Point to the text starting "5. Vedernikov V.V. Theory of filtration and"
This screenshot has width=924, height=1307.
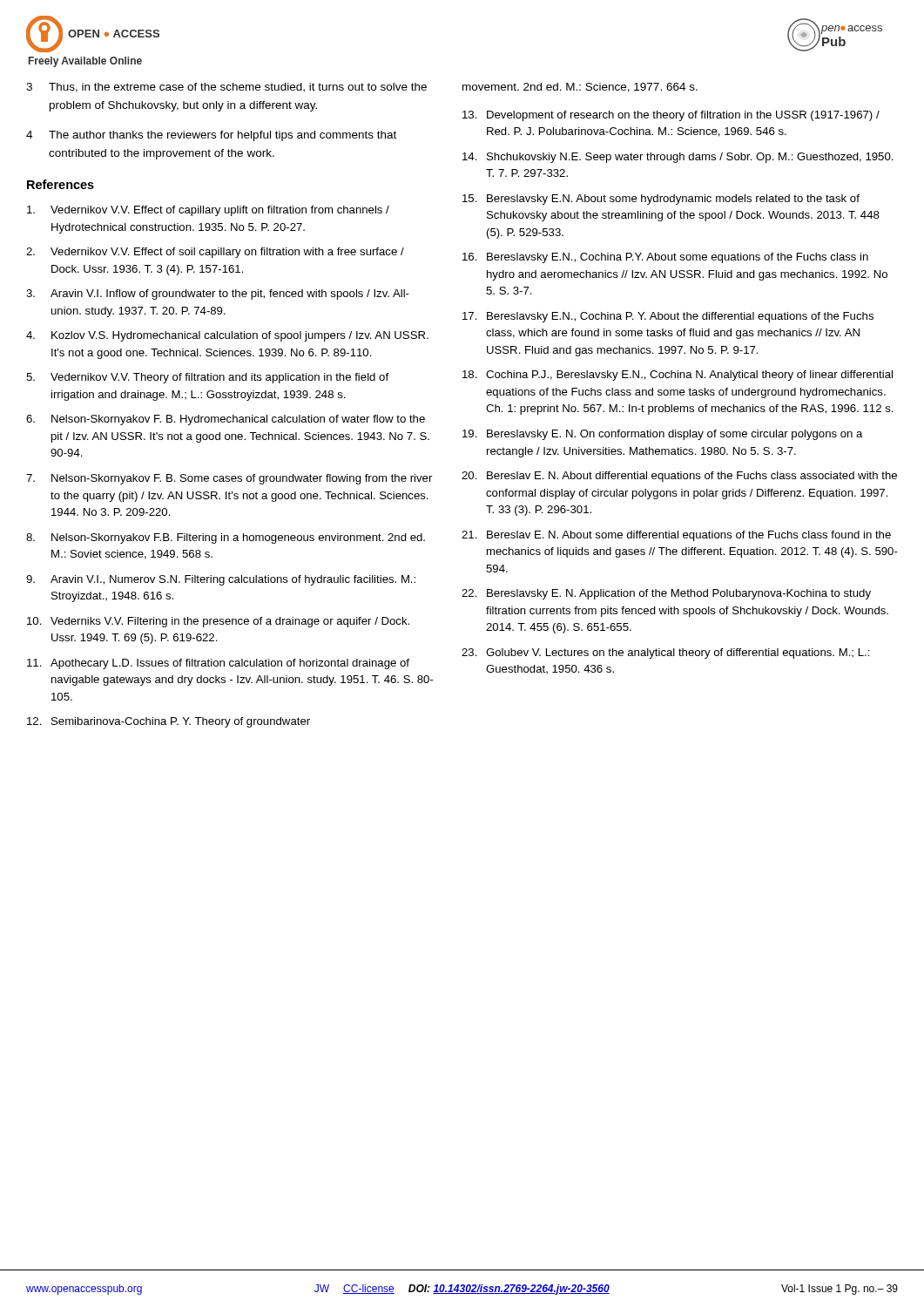pyautogui.click(x=231, y=386)
